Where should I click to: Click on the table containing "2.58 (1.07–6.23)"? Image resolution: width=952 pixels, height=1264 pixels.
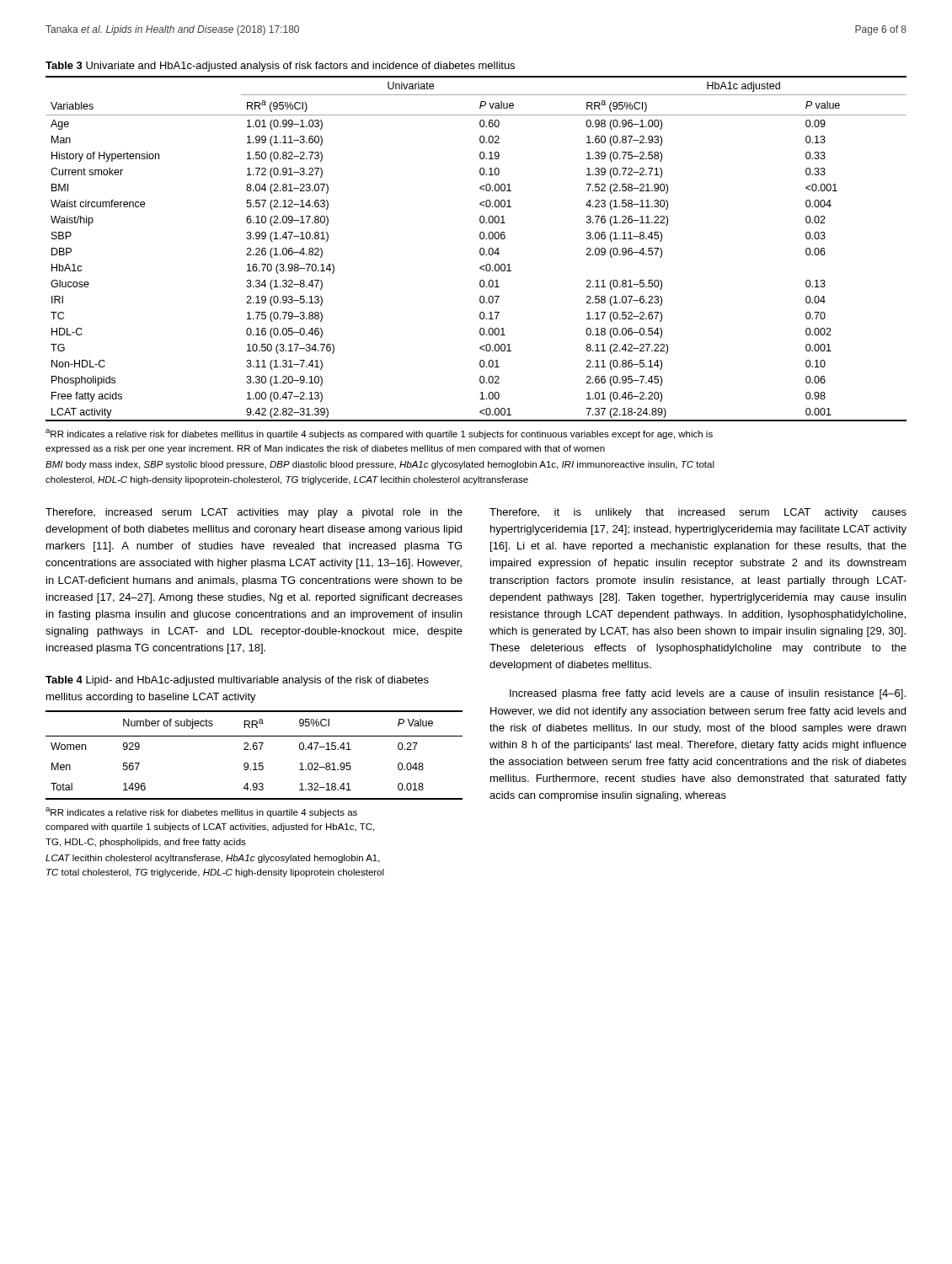[x=476, y=249]
